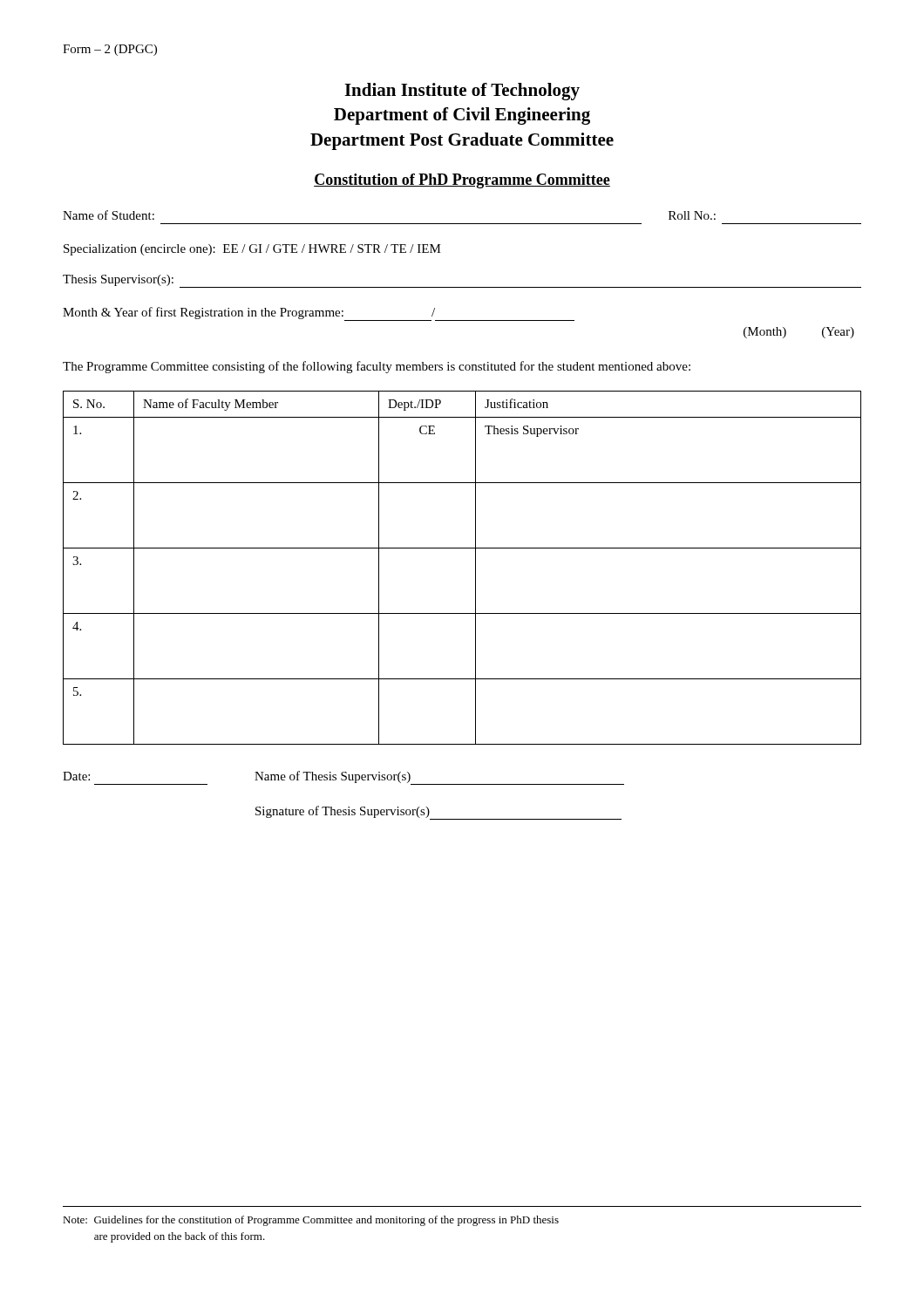The height and width of the screenshot is (1308, 924).
Task: Select the section header with the text "Constitution of PhD Programme Committee"
Action: click(462, 180)
